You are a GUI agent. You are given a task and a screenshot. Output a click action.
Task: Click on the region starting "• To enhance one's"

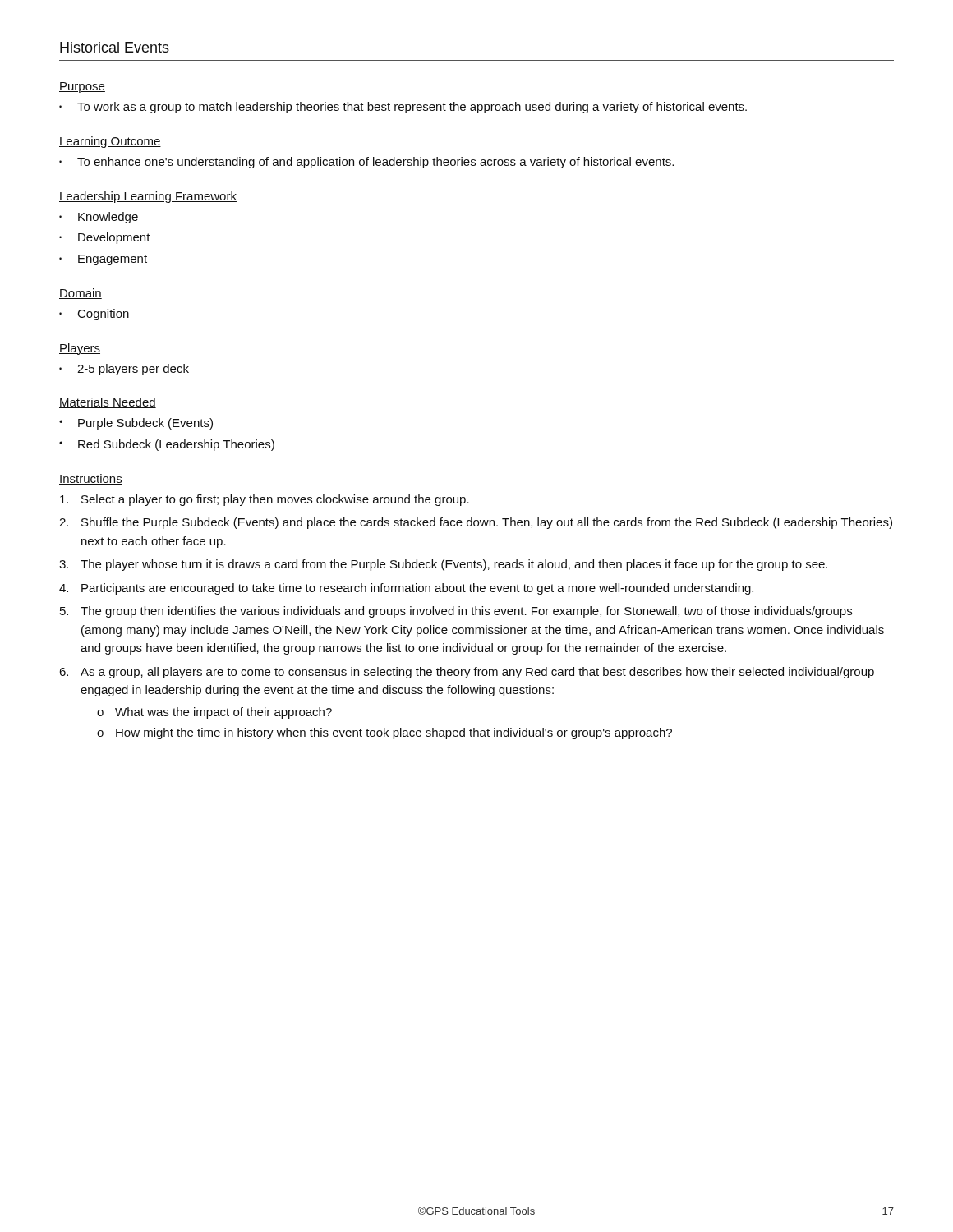click(476, 161)
